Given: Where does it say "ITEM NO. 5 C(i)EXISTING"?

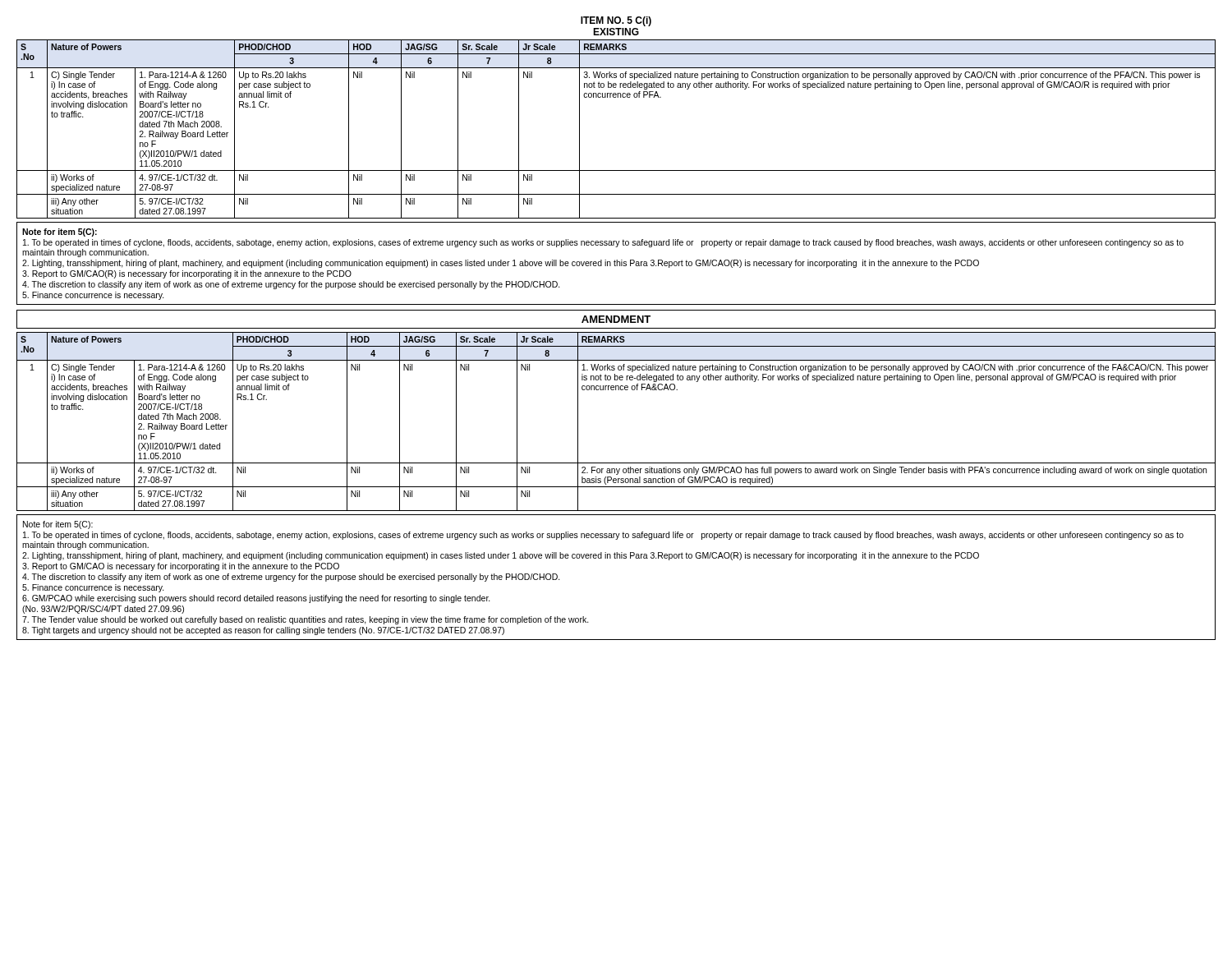Looking at the screenshot, I should point(616,26).
